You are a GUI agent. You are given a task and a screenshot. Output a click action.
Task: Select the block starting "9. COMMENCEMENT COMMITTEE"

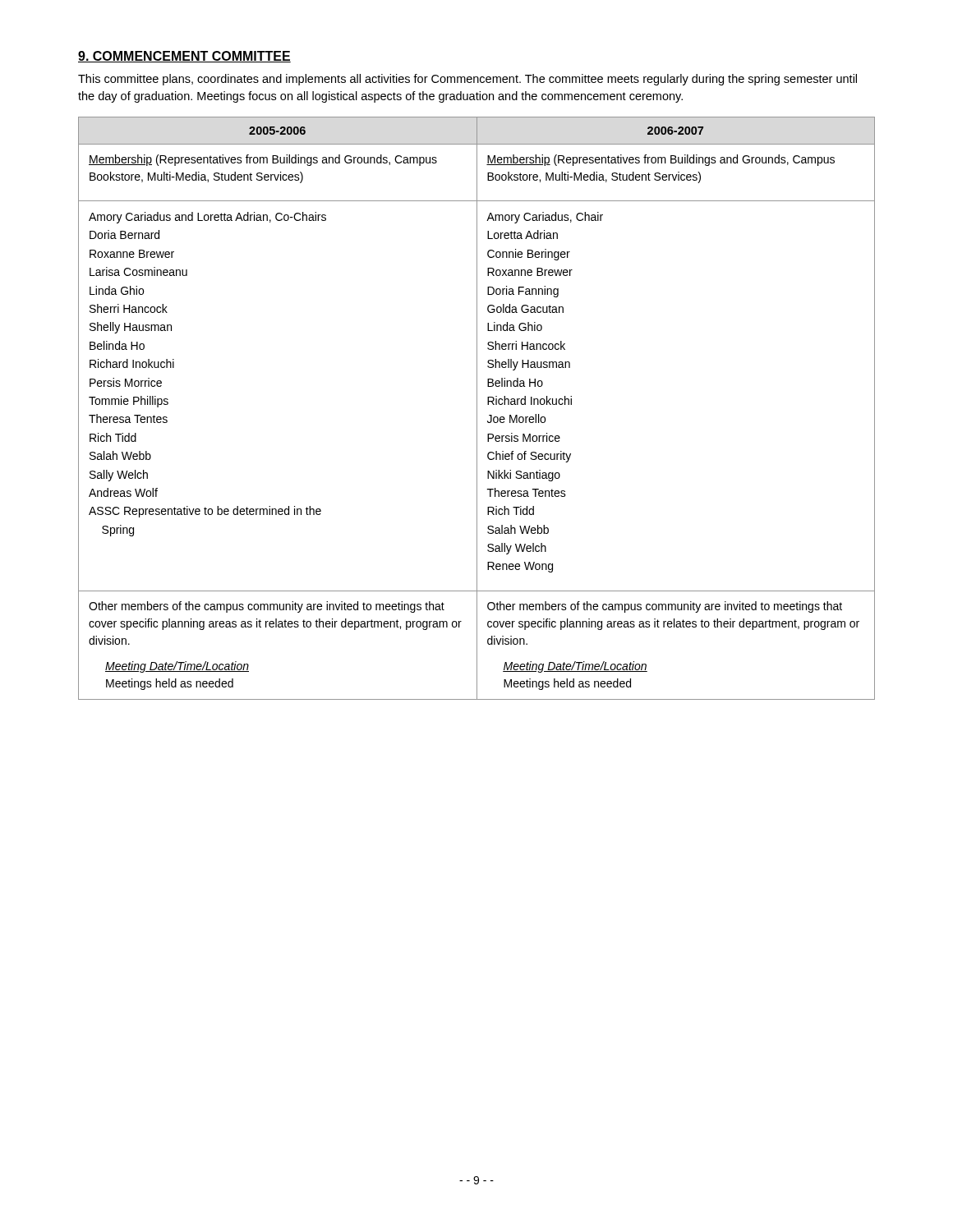184,56
